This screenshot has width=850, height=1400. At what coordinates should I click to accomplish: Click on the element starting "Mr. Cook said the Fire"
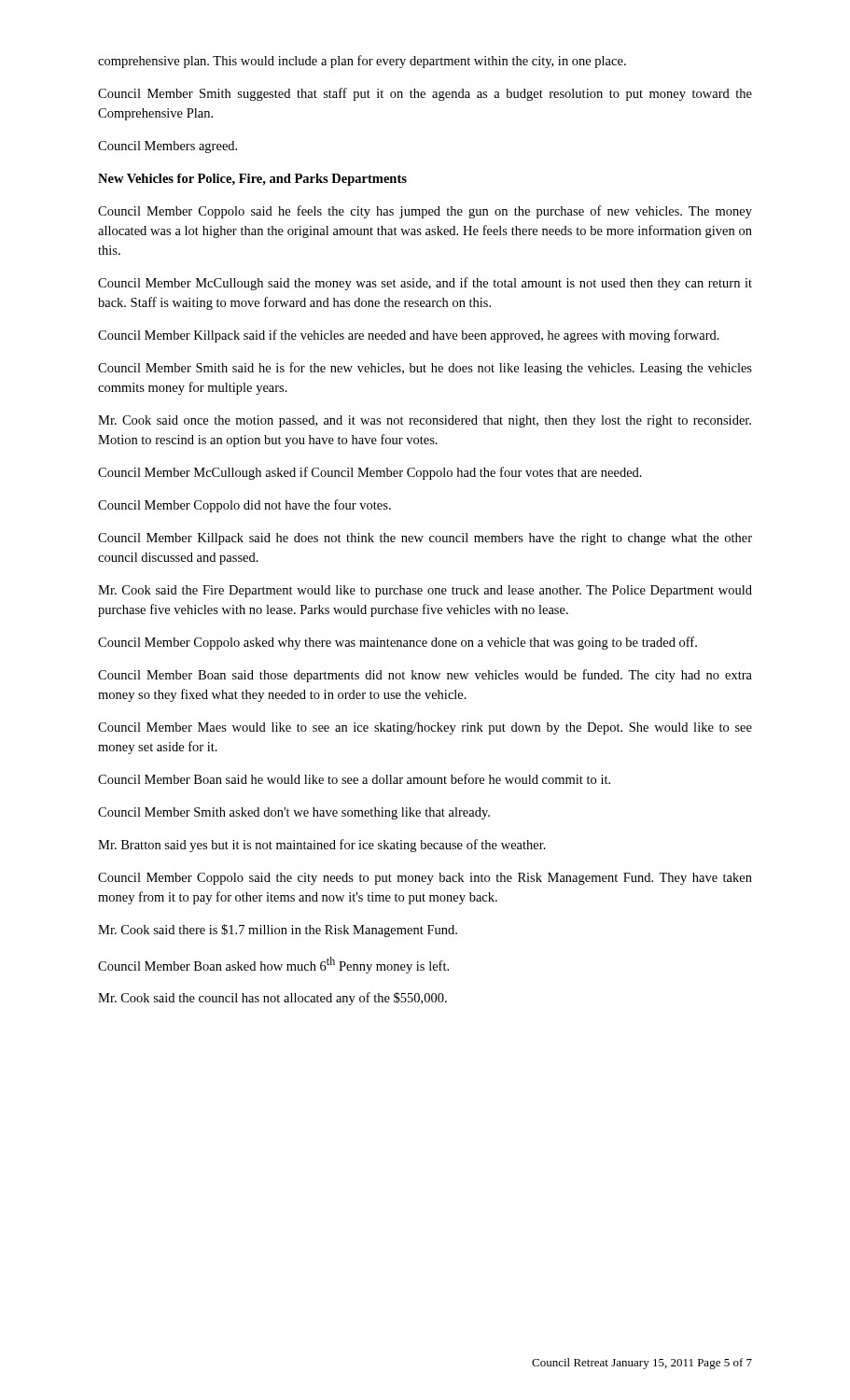(425, 600)
